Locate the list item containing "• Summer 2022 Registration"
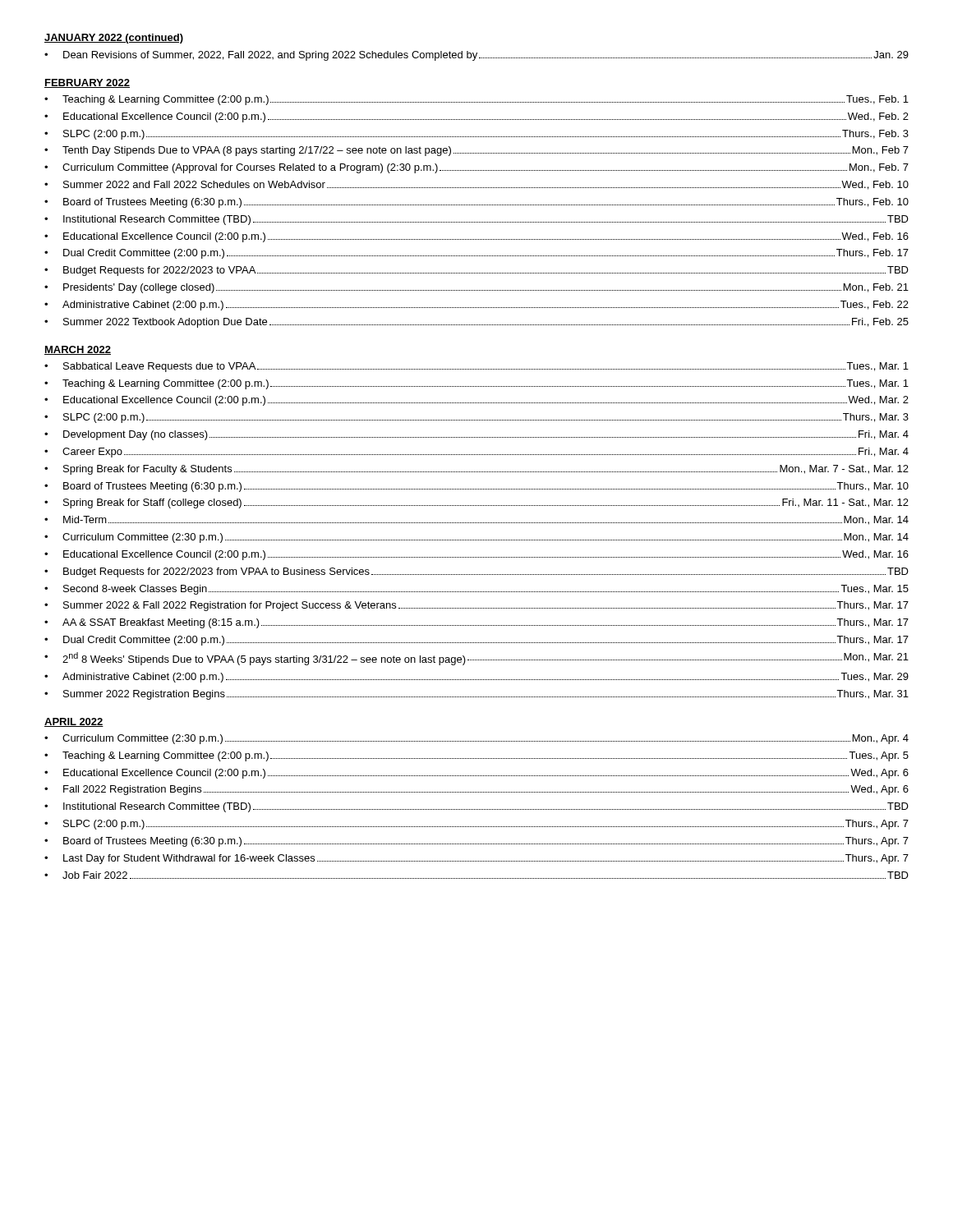 pyautogui.click(x=476, y=694)
